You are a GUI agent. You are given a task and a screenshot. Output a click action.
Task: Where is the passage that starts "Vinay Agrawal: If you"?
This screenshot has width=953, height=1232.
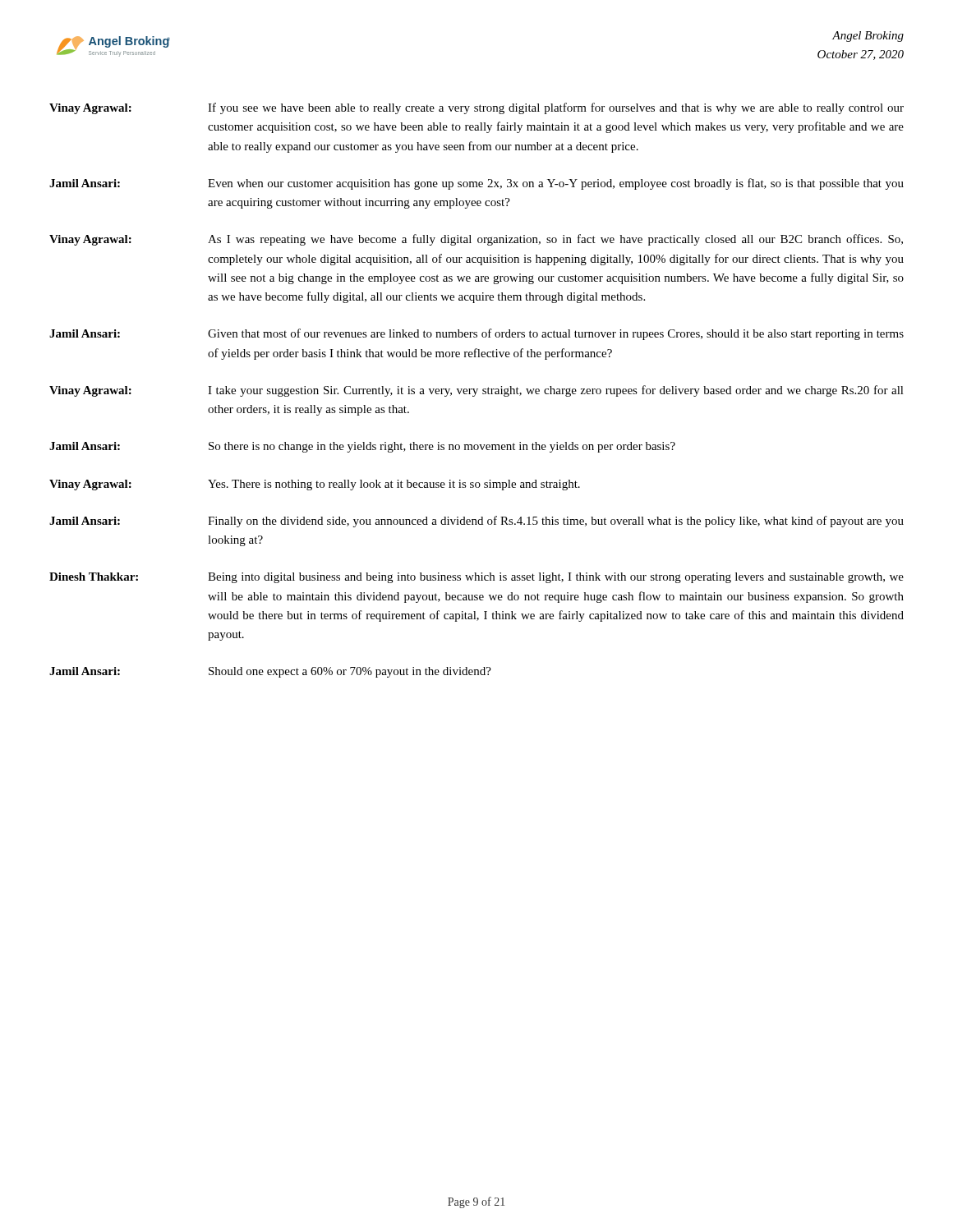tap(476, 127)
